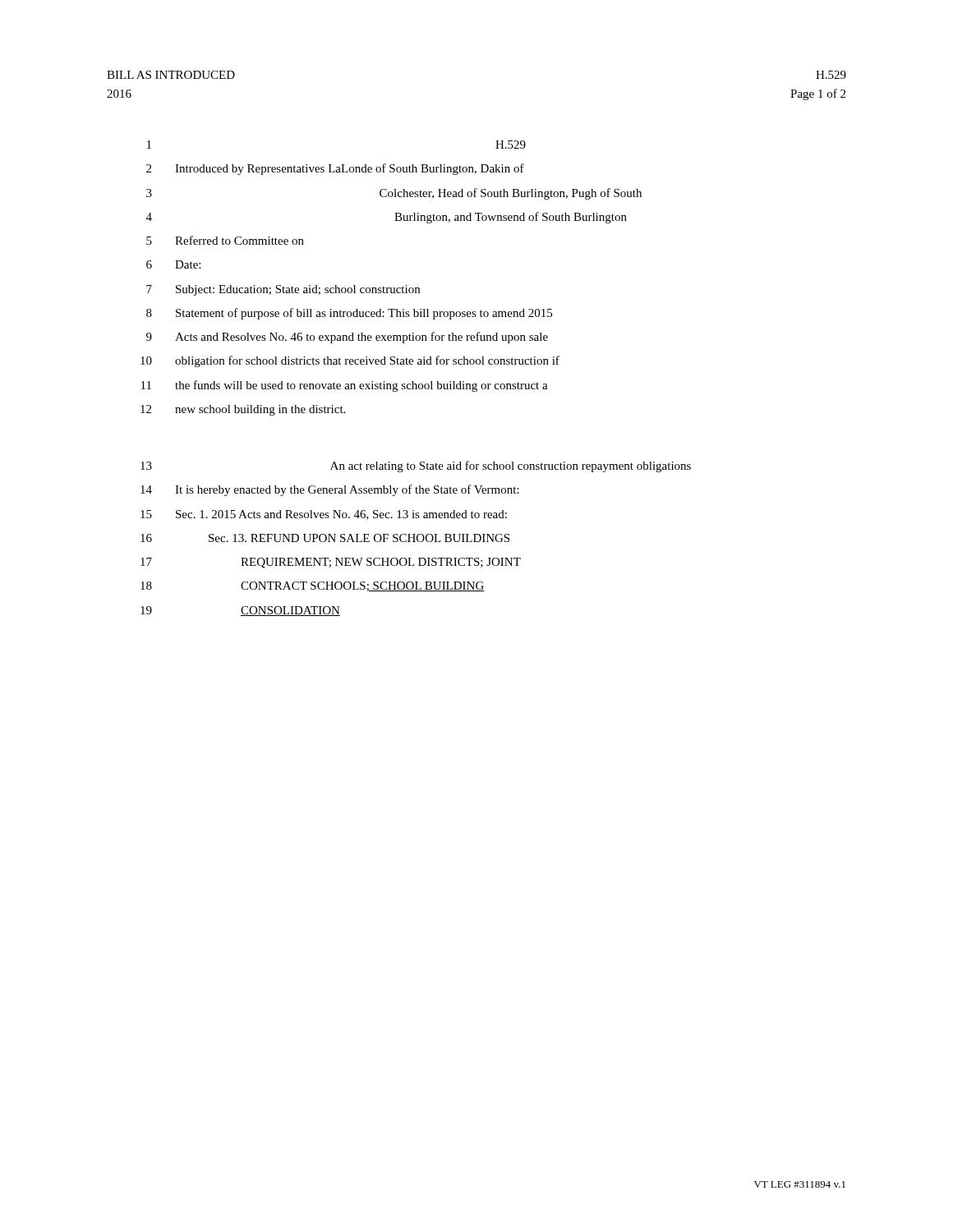Locate the text "5 Referred to Committee on"

pos(225,240)
